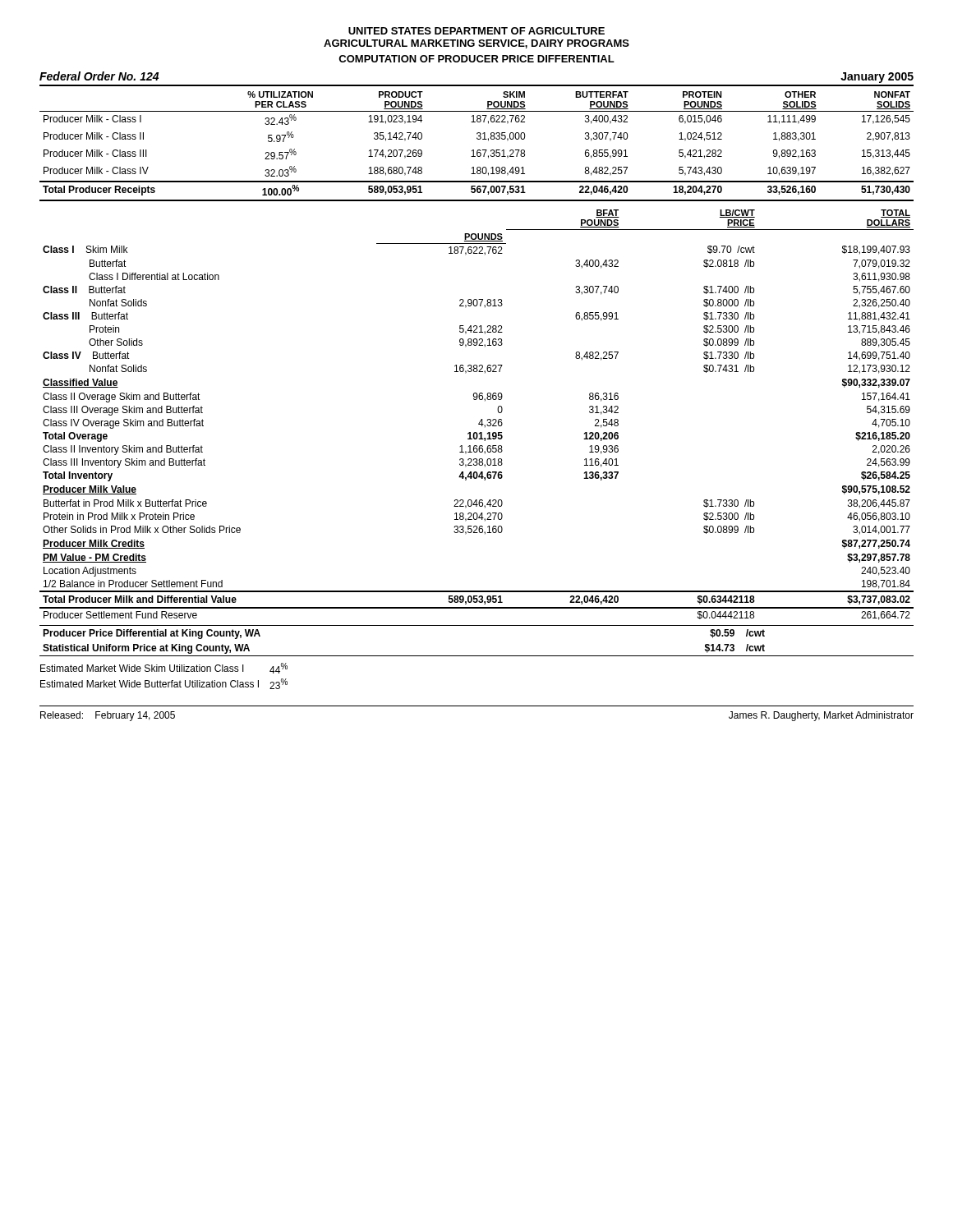Screen dimensions: 1232x953
Task: Click on the section header that reads "COMPUTATION OF PRODUCER"
Action: 476,59
